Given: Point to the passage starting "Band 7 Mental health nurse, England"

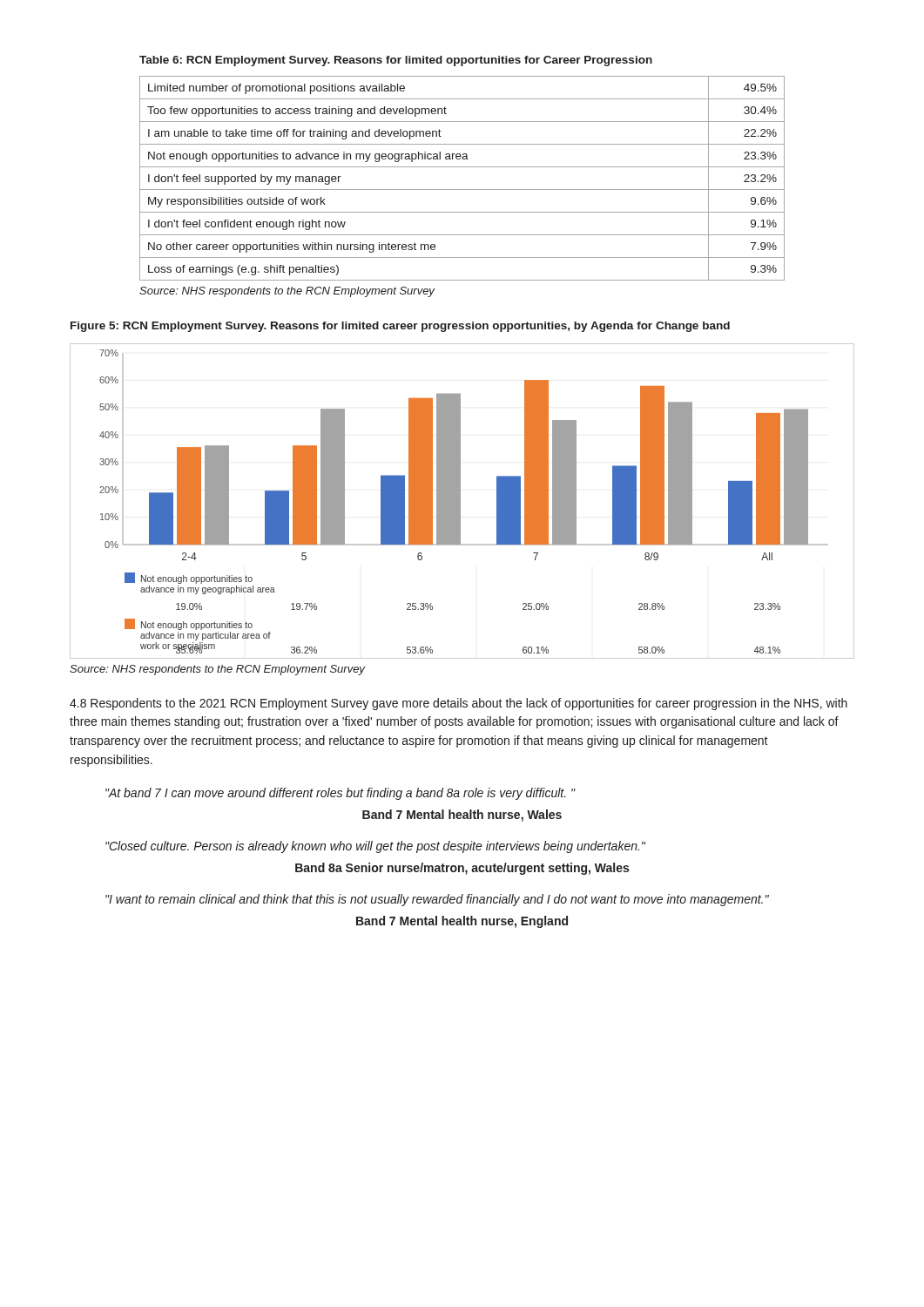Looking at the screenshot, I should click(x=462, y=921).
